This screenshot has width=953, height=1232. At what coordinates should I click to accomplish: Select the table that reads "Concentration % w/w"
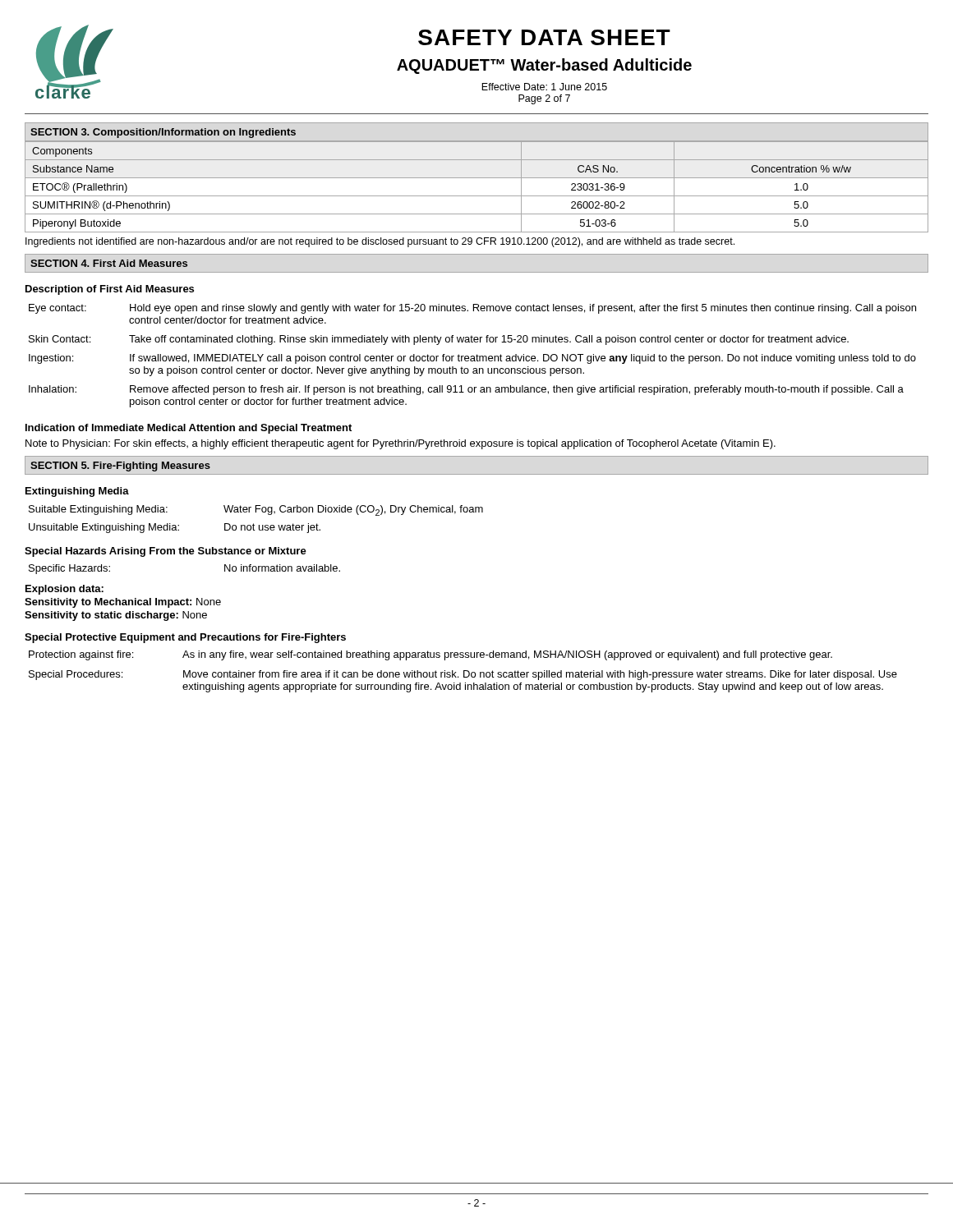point(476,187)
